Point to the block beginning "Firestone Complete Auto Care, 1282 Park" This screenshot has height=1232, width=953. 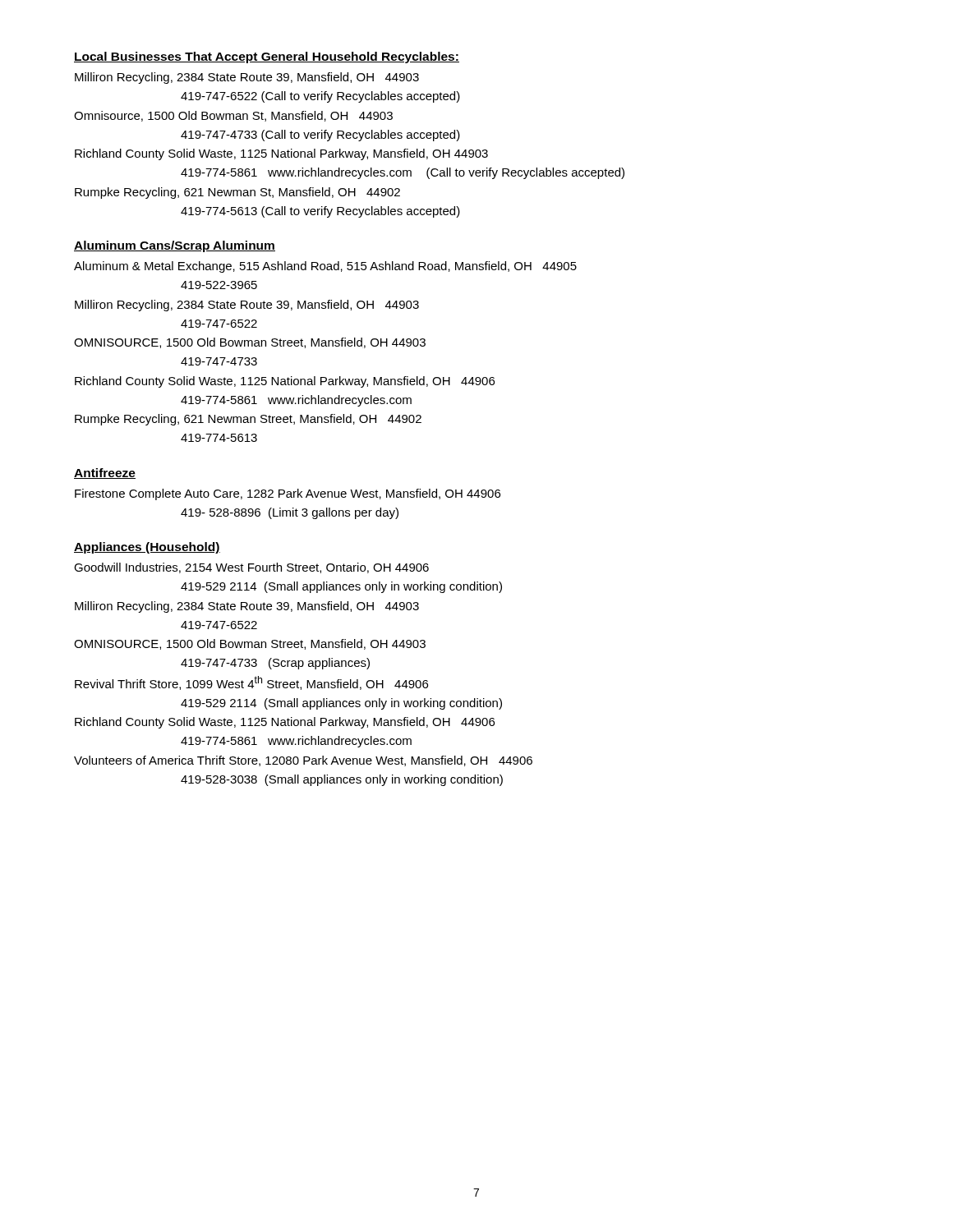point(476,504)
